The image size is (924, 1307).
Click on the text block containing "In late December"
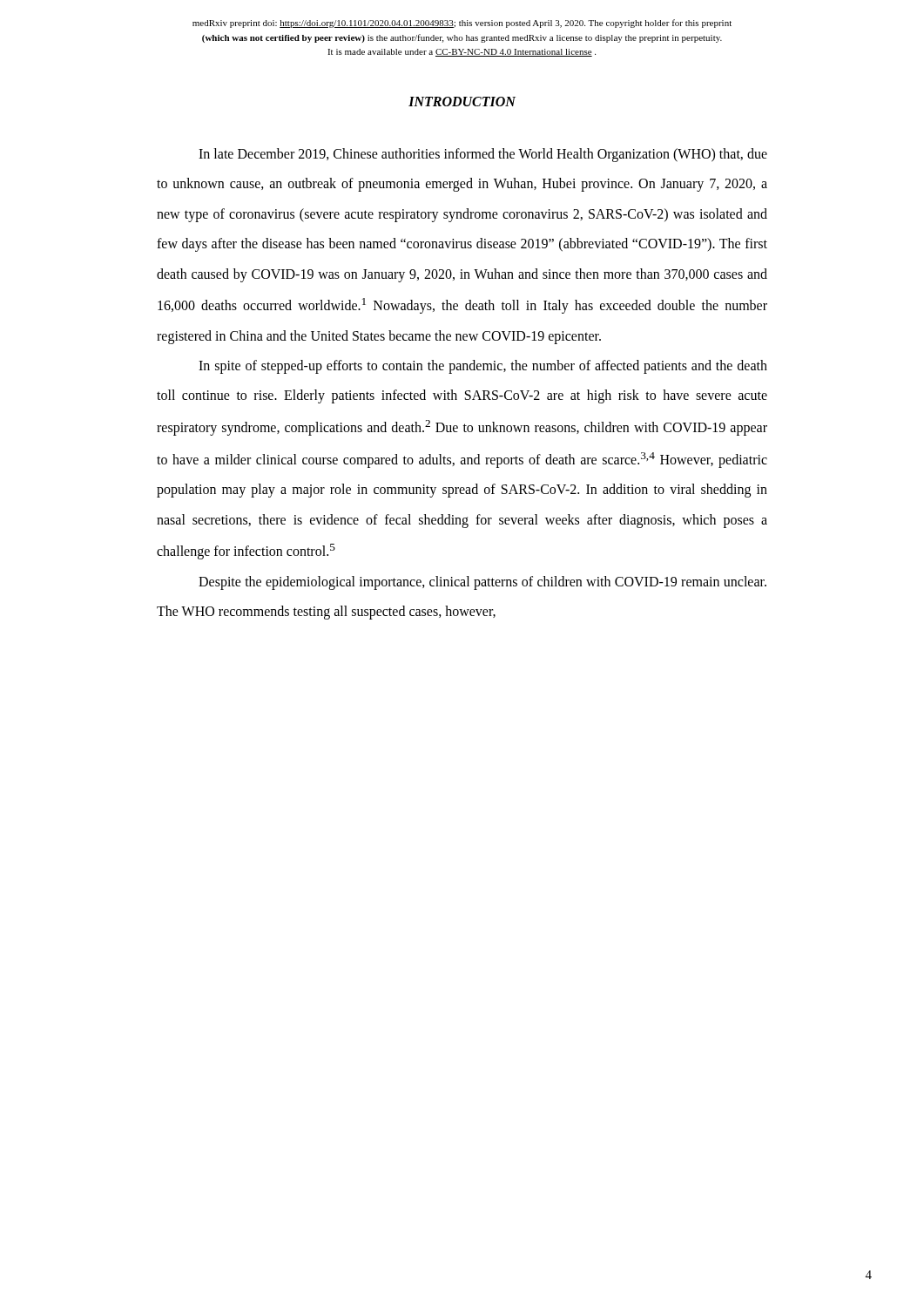click(462, 383)
